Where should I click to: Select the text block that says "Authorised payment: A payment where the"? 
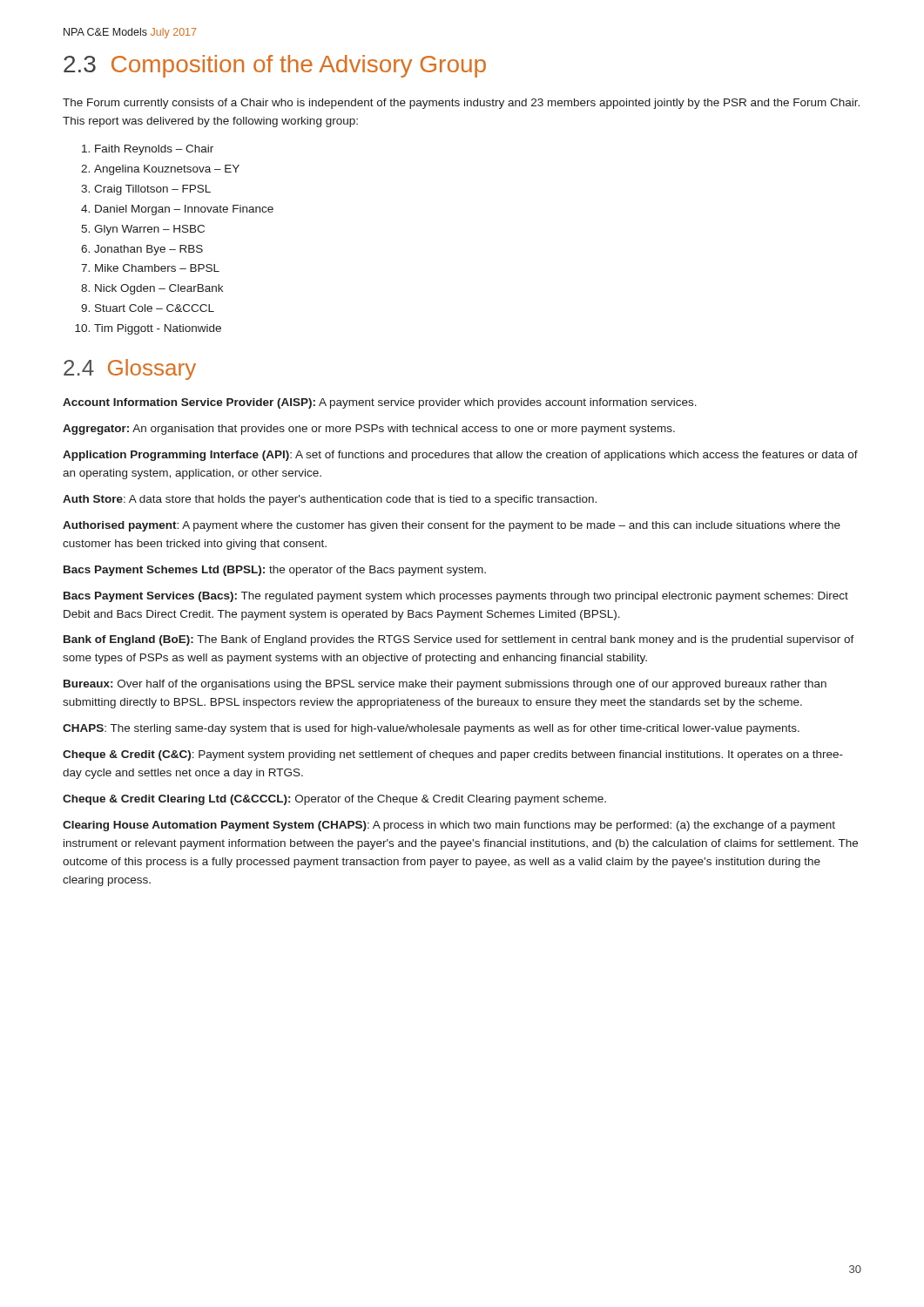click(452, 534)
